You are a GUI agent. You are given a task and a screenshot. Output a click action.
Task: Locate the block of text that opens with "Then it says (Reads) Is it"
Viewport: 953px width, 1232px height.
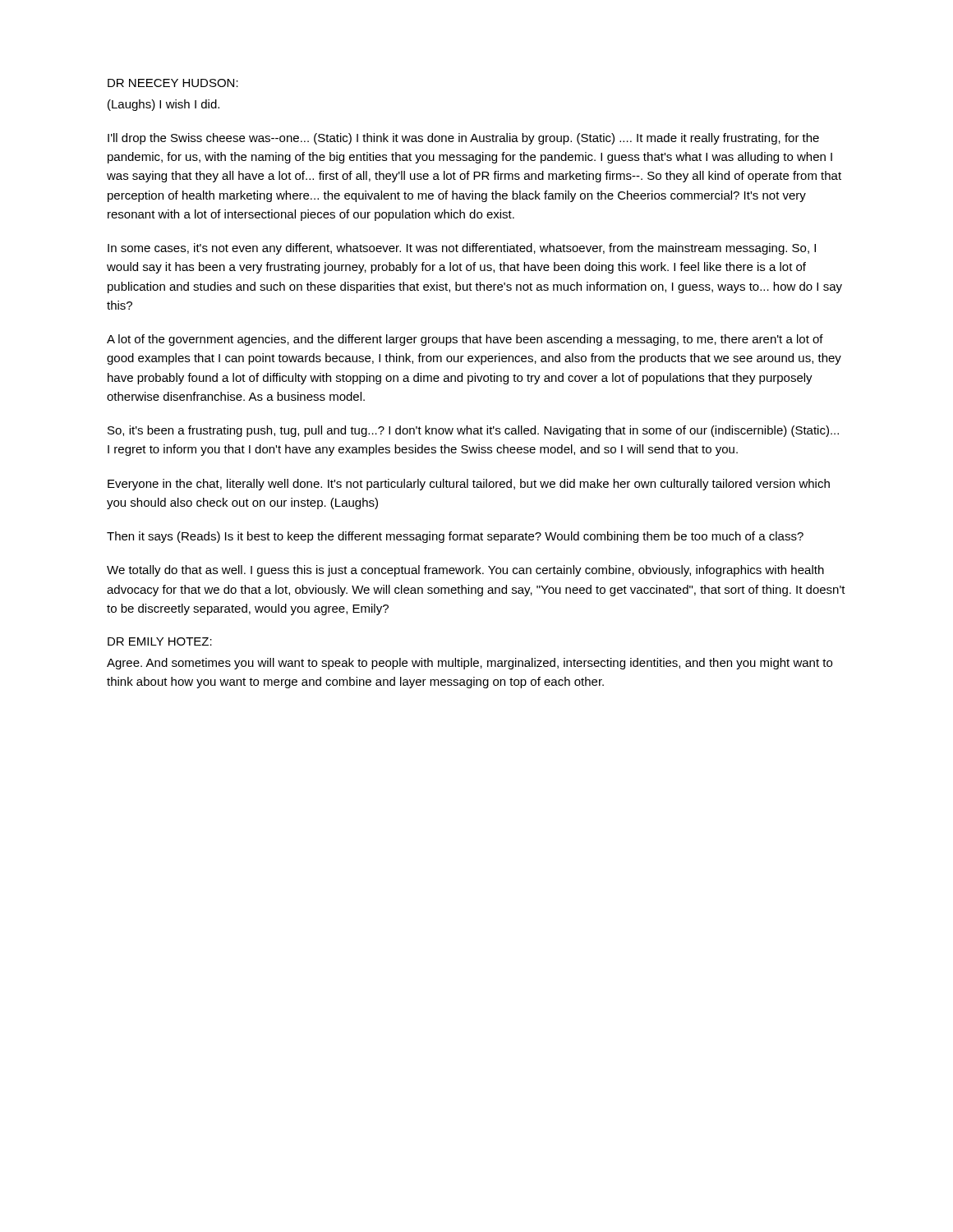(x=455, y=536)
